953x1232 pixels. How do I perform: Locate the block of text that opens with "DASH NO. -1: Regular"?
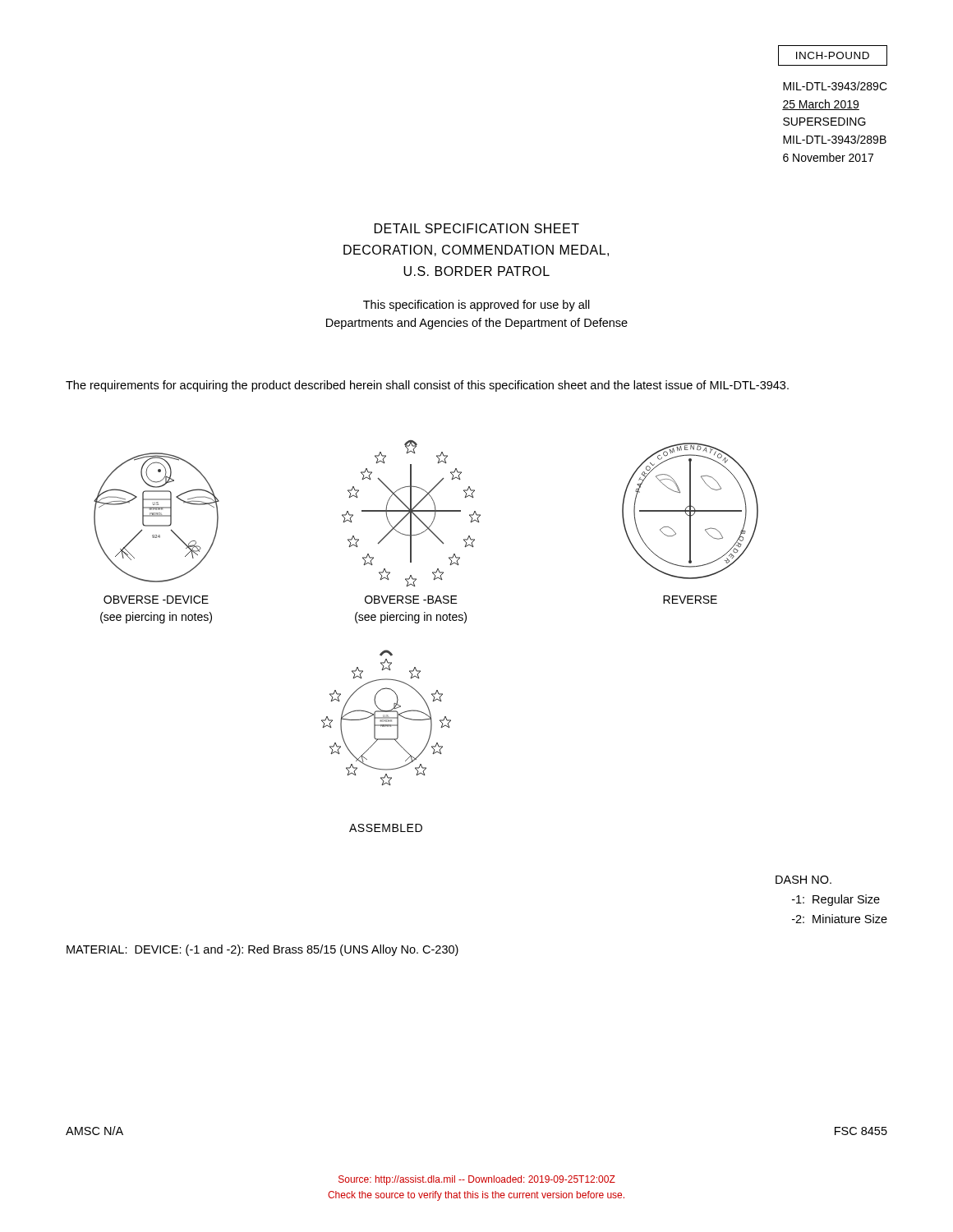[x=831, y=899]
